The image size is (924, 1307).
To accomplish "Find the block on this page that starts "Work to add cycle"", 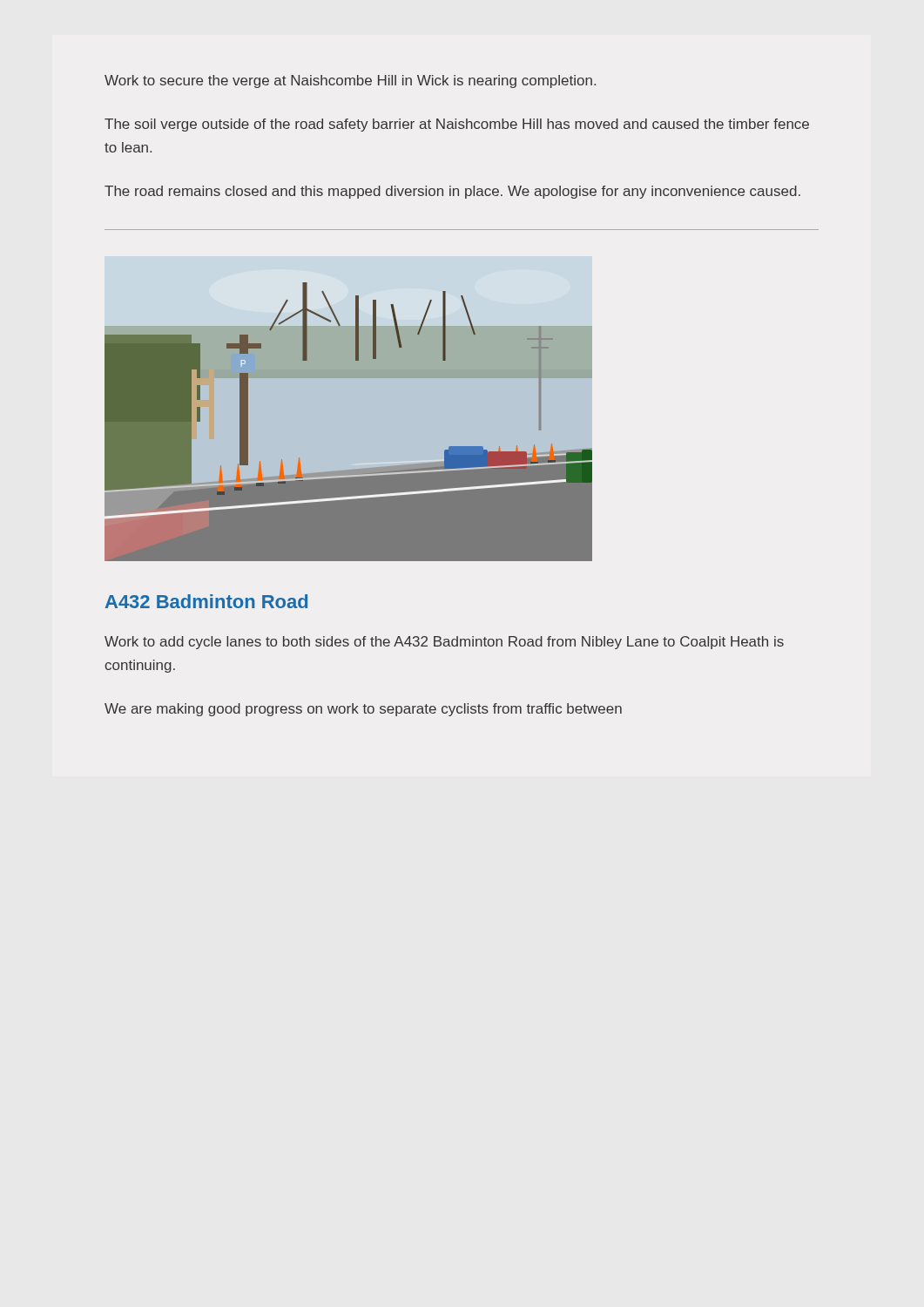I will (x=444, y=654).
